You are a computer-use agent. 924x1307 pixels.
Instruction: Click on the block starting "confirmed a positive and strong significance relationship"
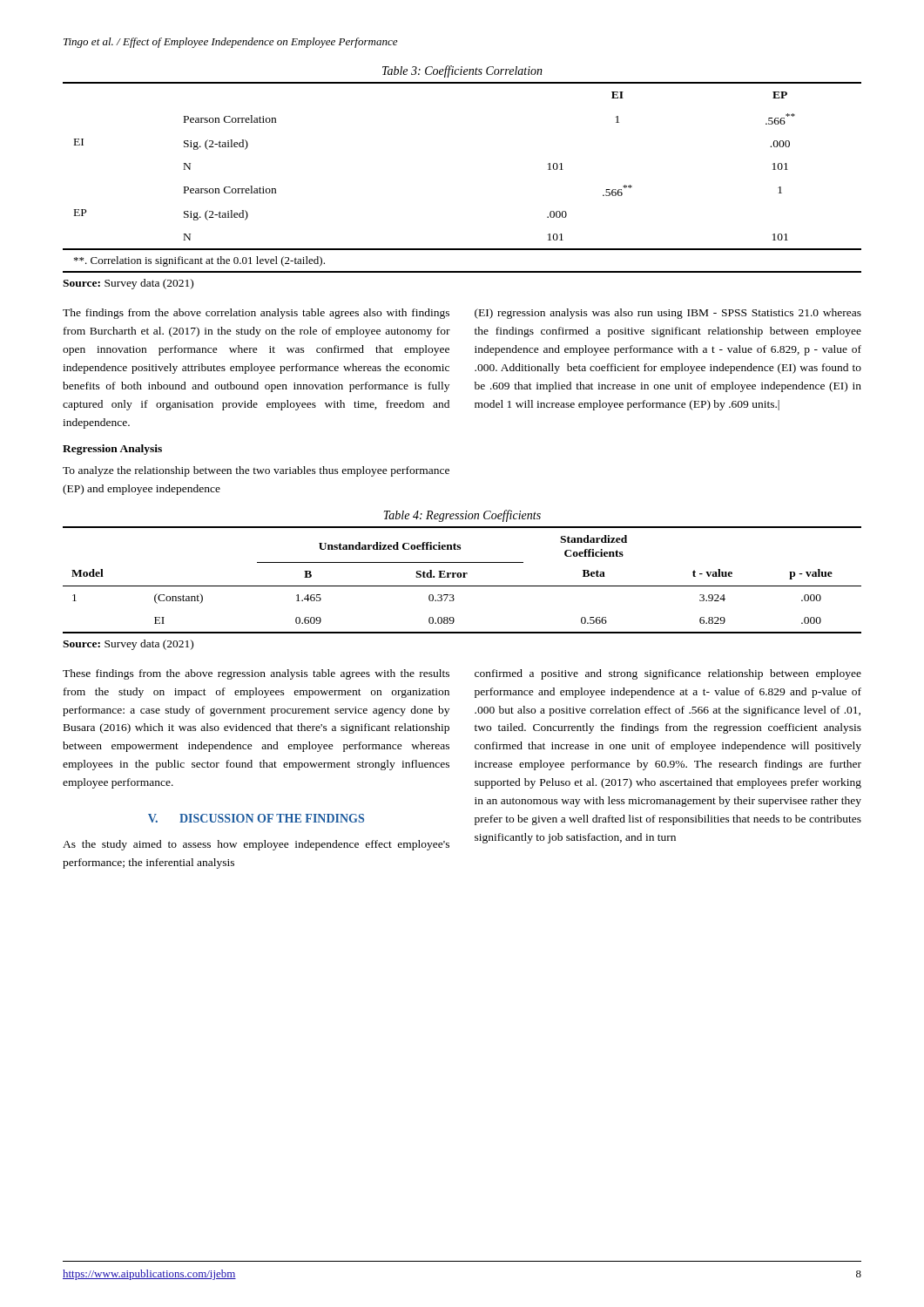[x=668, y=755]
